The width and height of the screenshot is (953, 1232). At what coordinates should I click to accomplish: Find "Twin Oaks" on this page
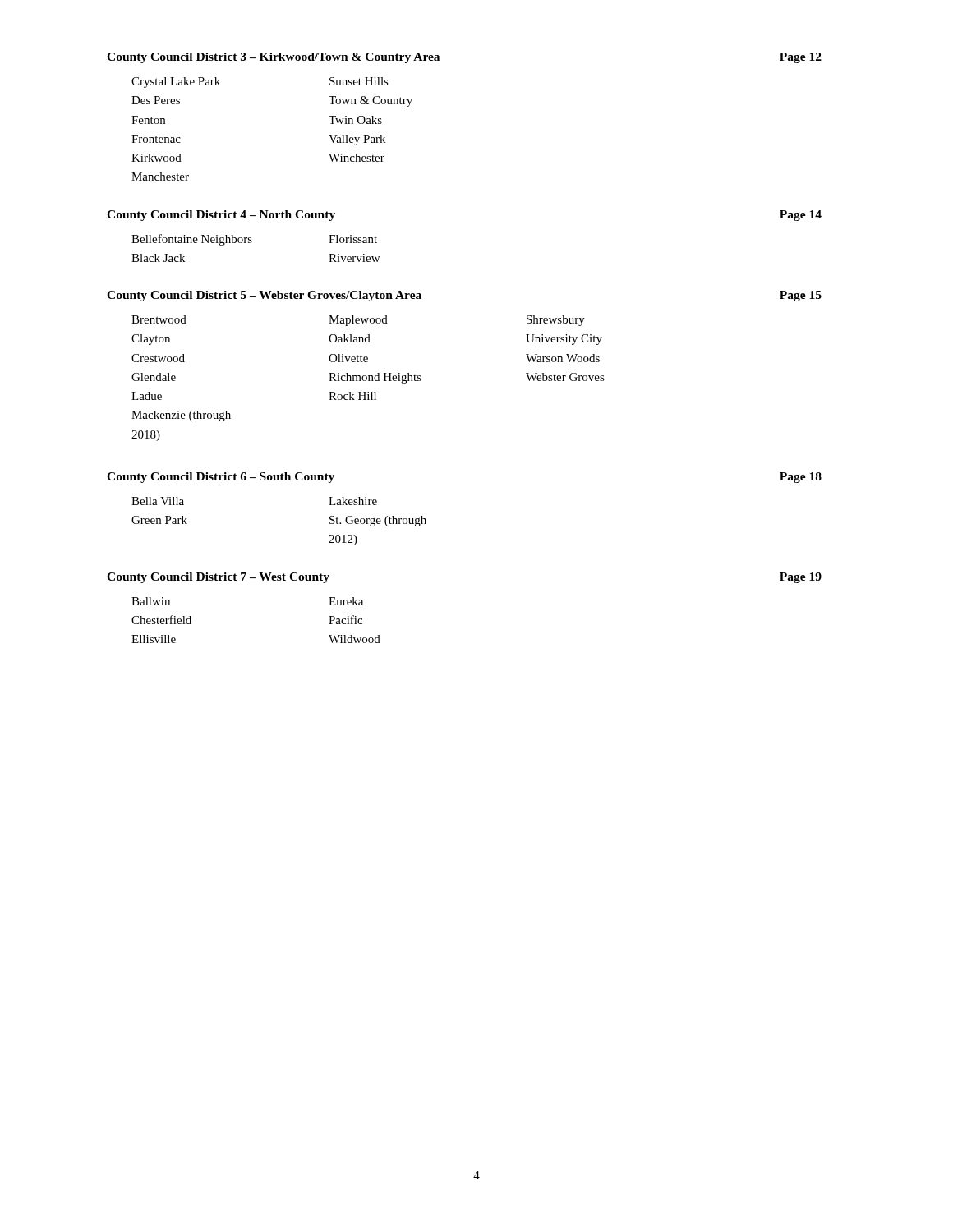(x=355, y=120)
